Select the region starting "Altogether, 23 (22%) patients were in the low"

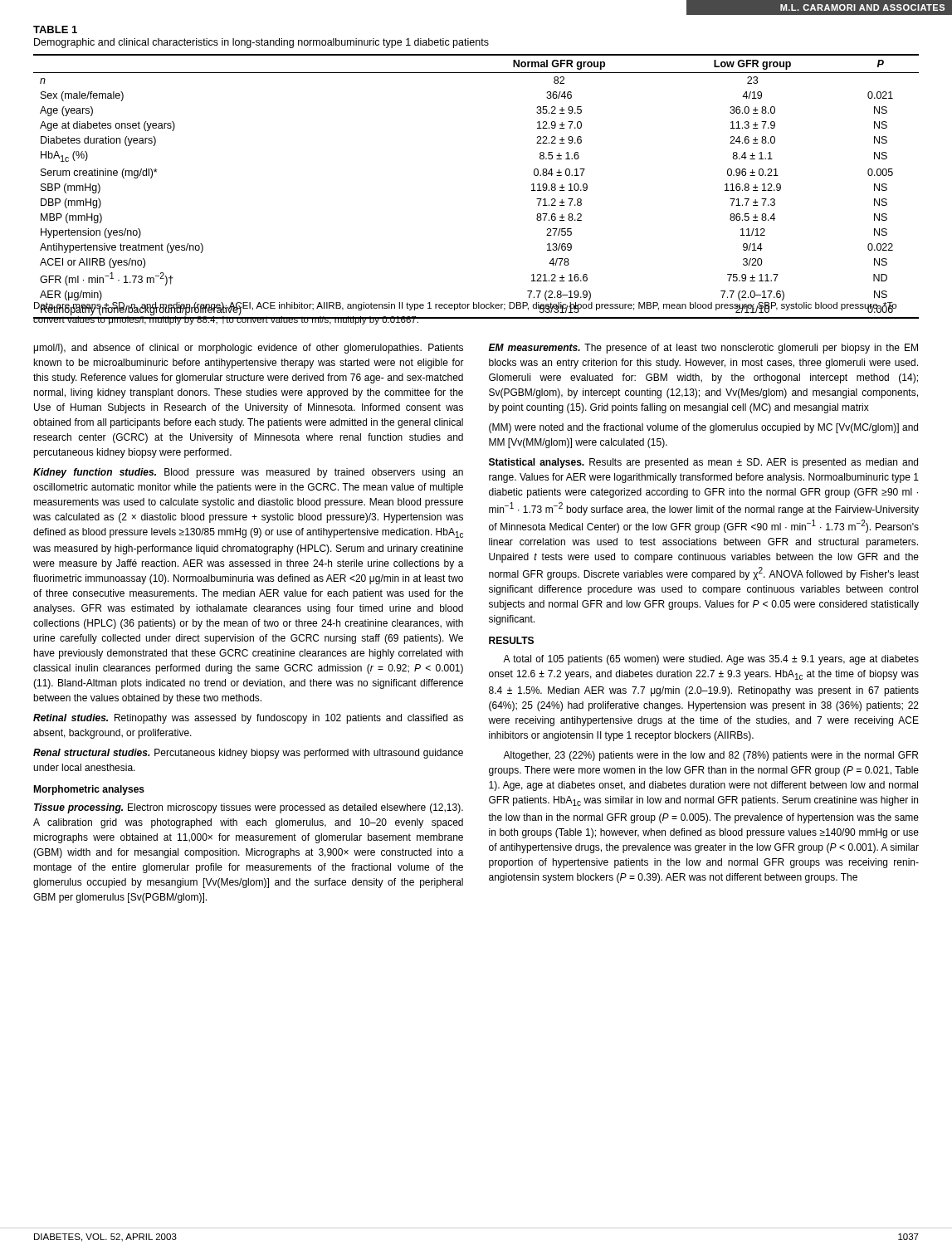click(x=704, y=816)
